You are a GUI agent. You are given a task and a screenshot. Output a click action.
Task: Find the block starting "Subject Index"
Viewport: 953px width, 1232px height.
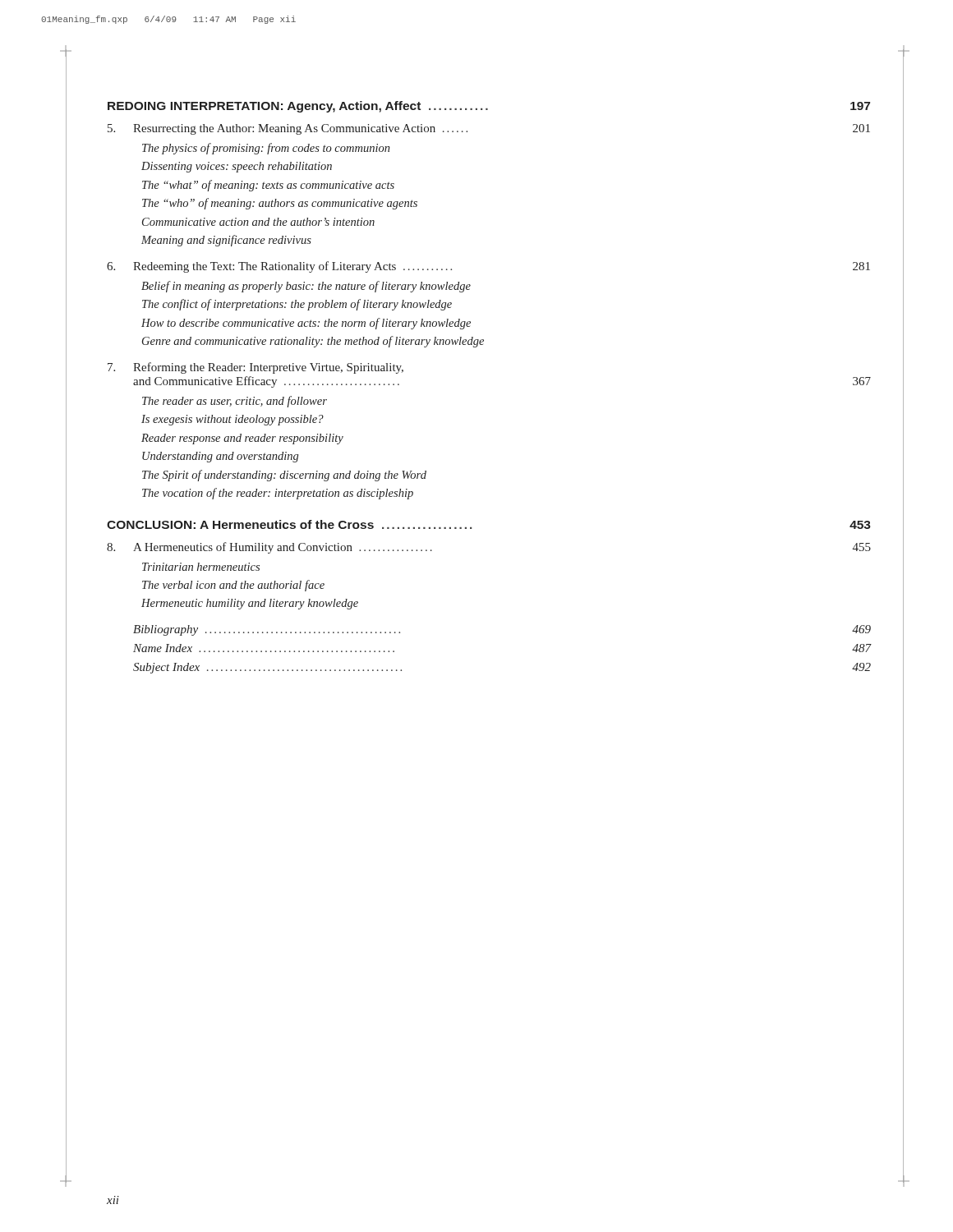click(x=162, y=667)
